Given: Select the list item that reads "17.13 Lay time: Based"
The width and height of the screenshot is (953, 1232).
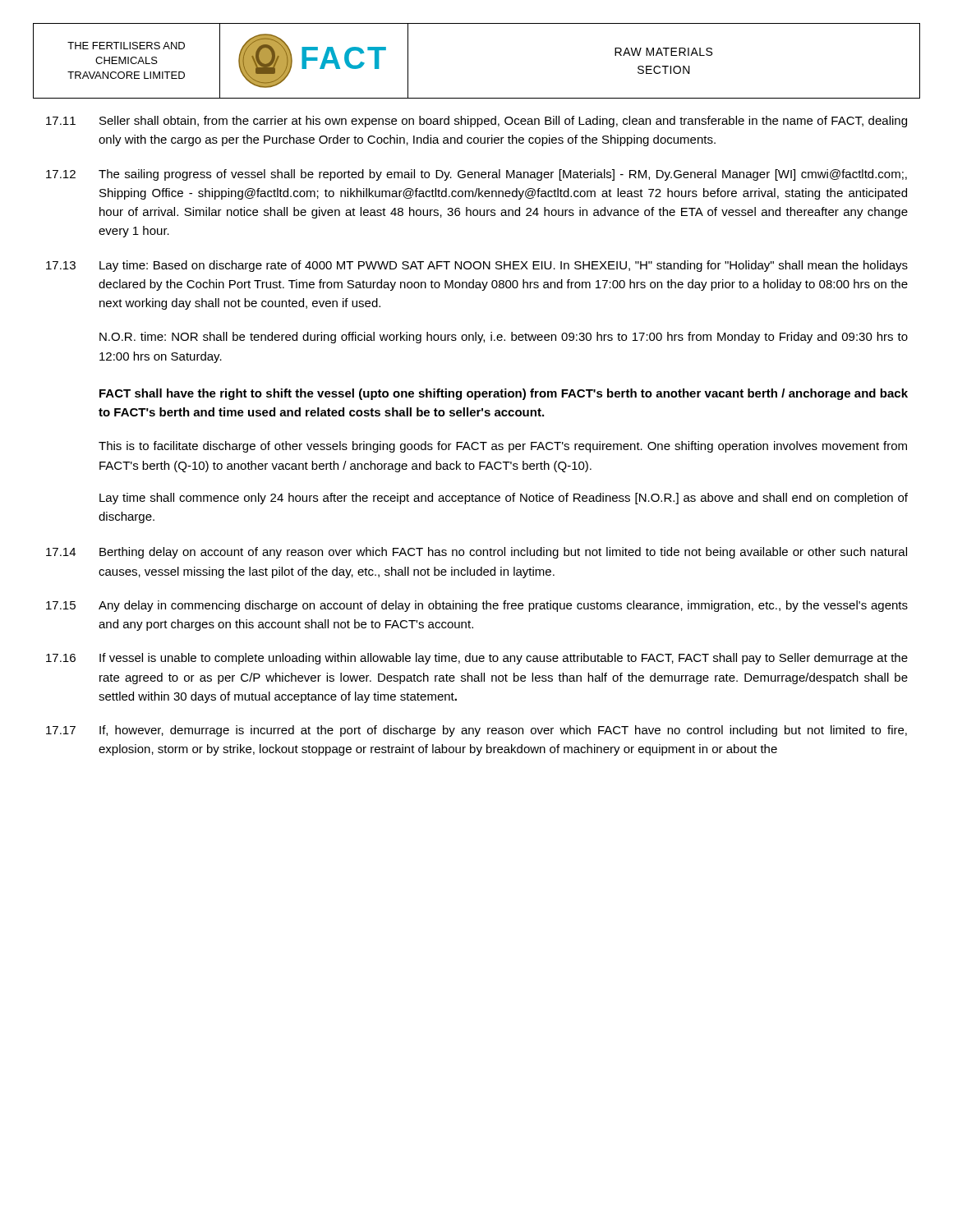Looking at the screenshot, I should click(x=476, y=284).
